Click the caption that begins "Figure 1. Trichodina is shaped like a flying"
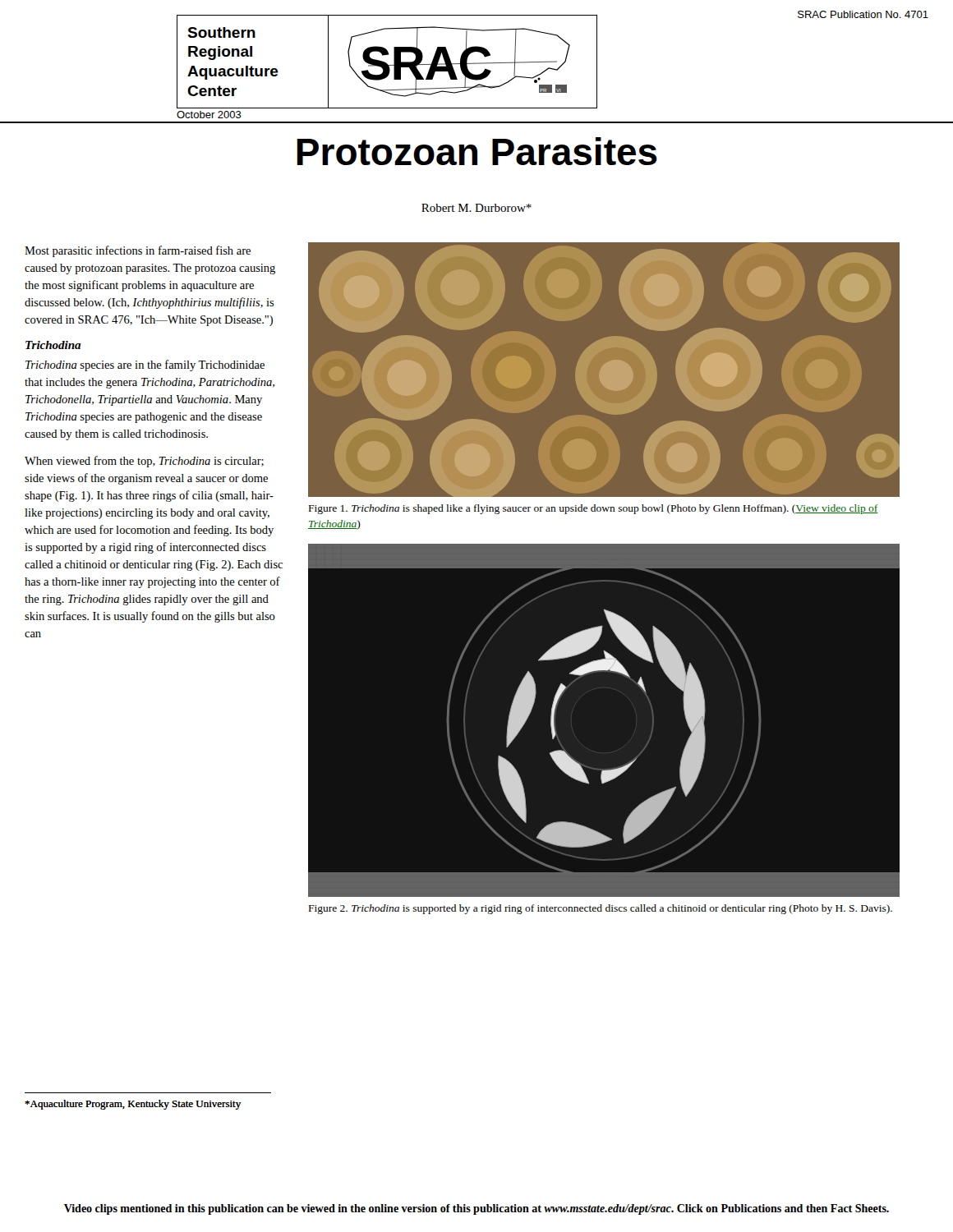The height and width of the screenshot is (1232, 953). [593, 516]
